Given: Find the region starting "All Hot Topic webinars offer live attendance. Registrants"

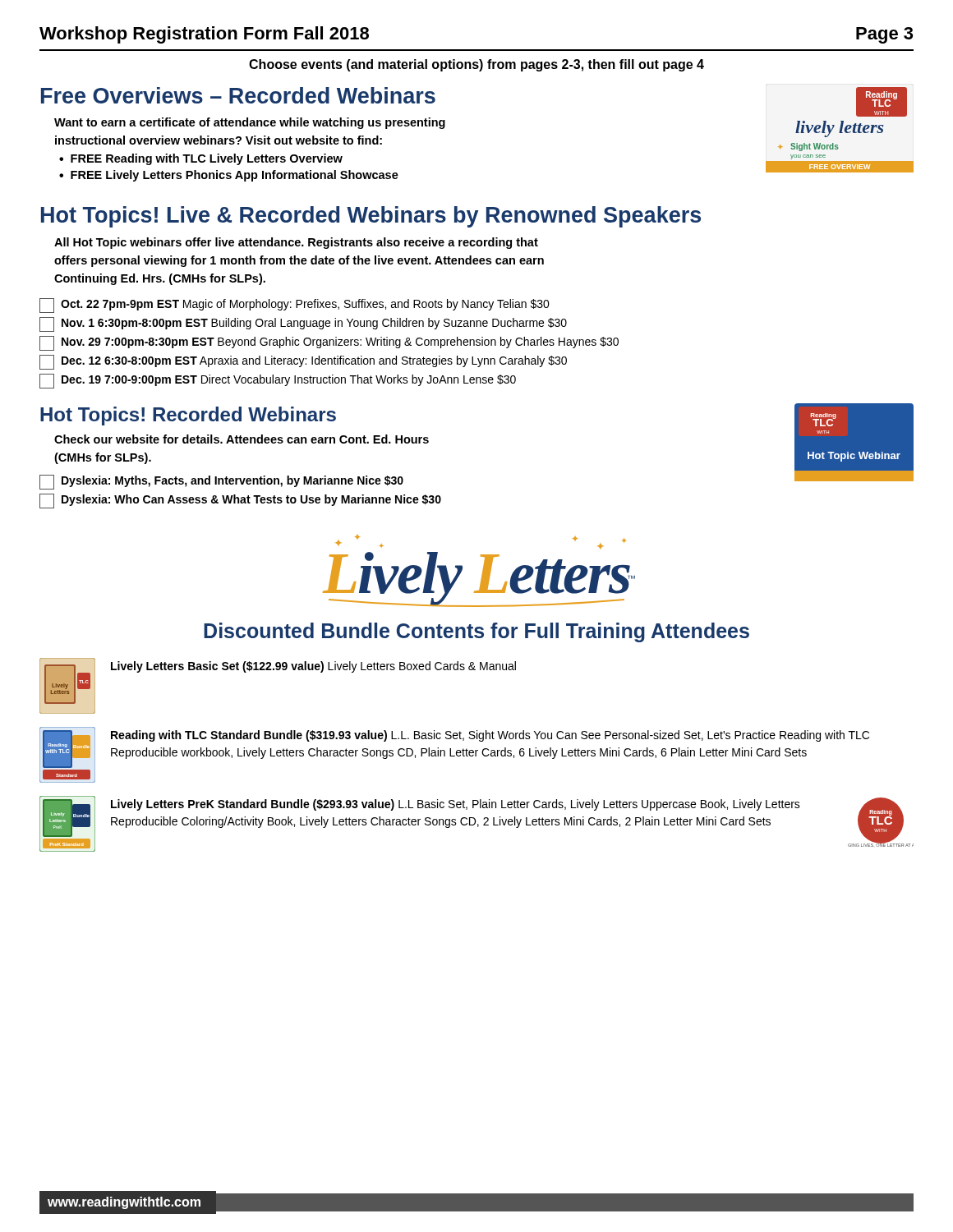Looking at the screenshot, I should 299,260.
